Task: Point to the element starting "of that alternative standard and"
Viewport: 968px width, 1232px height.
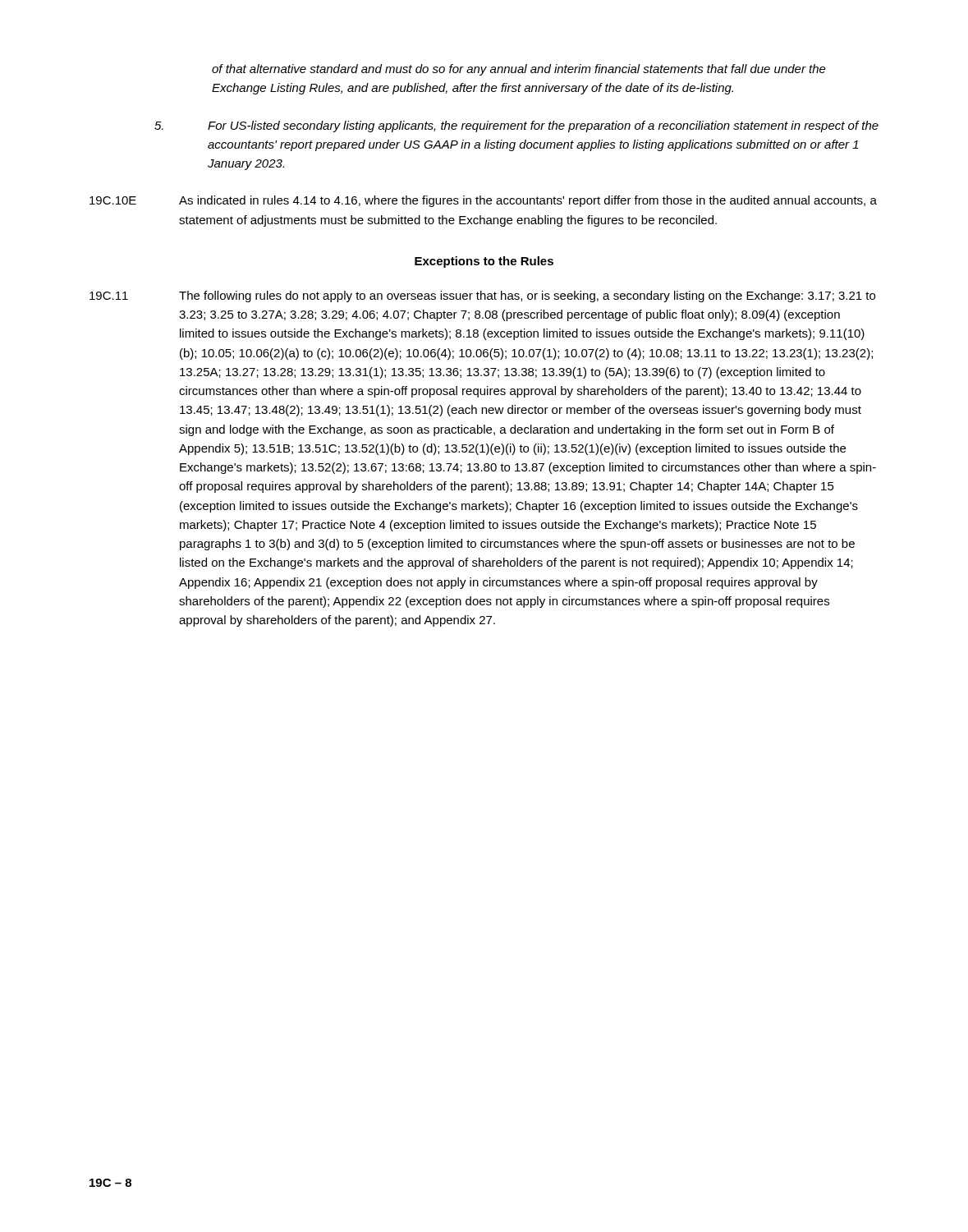Action: 546,78
